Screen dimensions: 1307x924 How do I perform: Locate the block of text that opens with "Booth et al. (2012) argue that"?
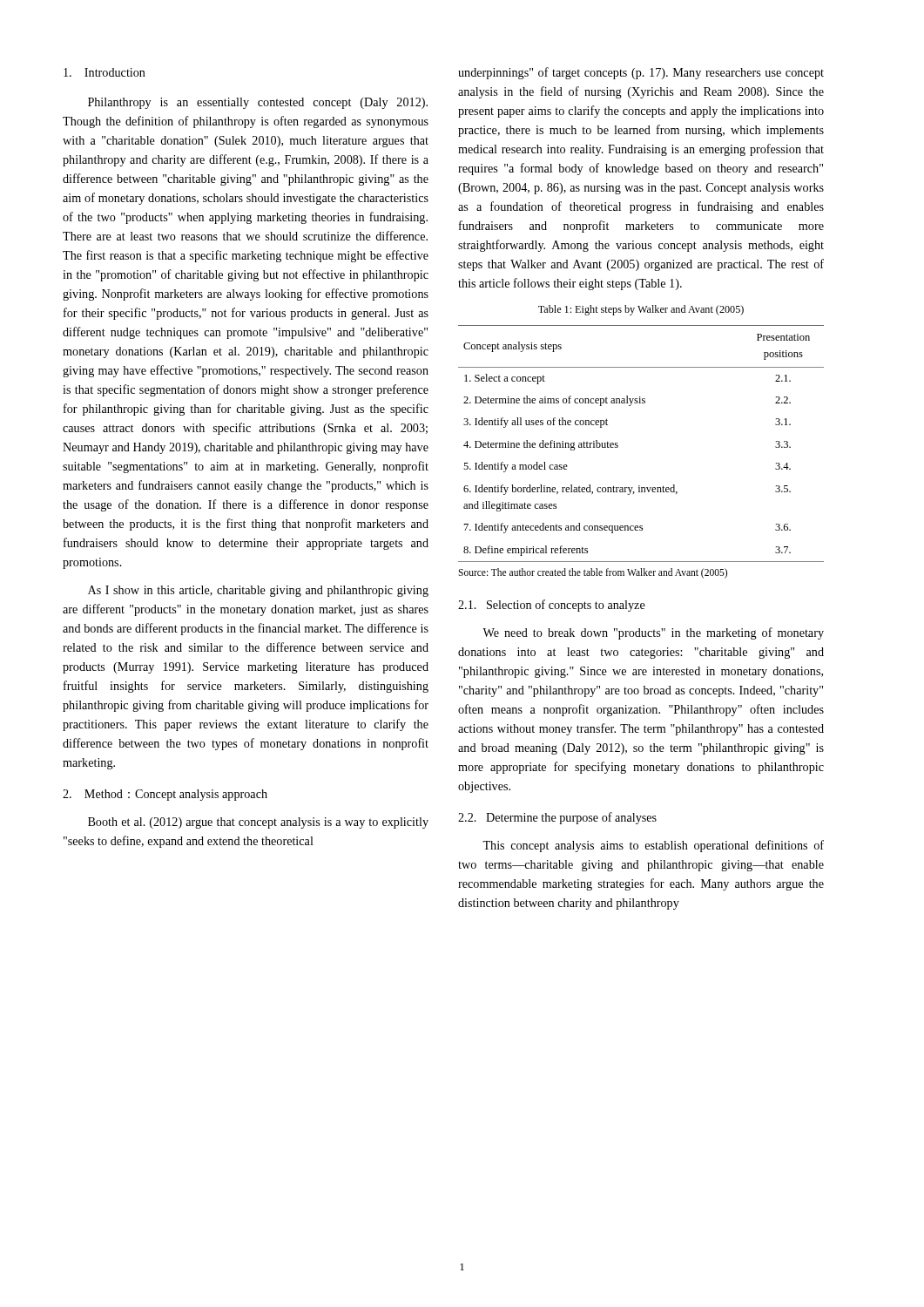click(246, 831)
